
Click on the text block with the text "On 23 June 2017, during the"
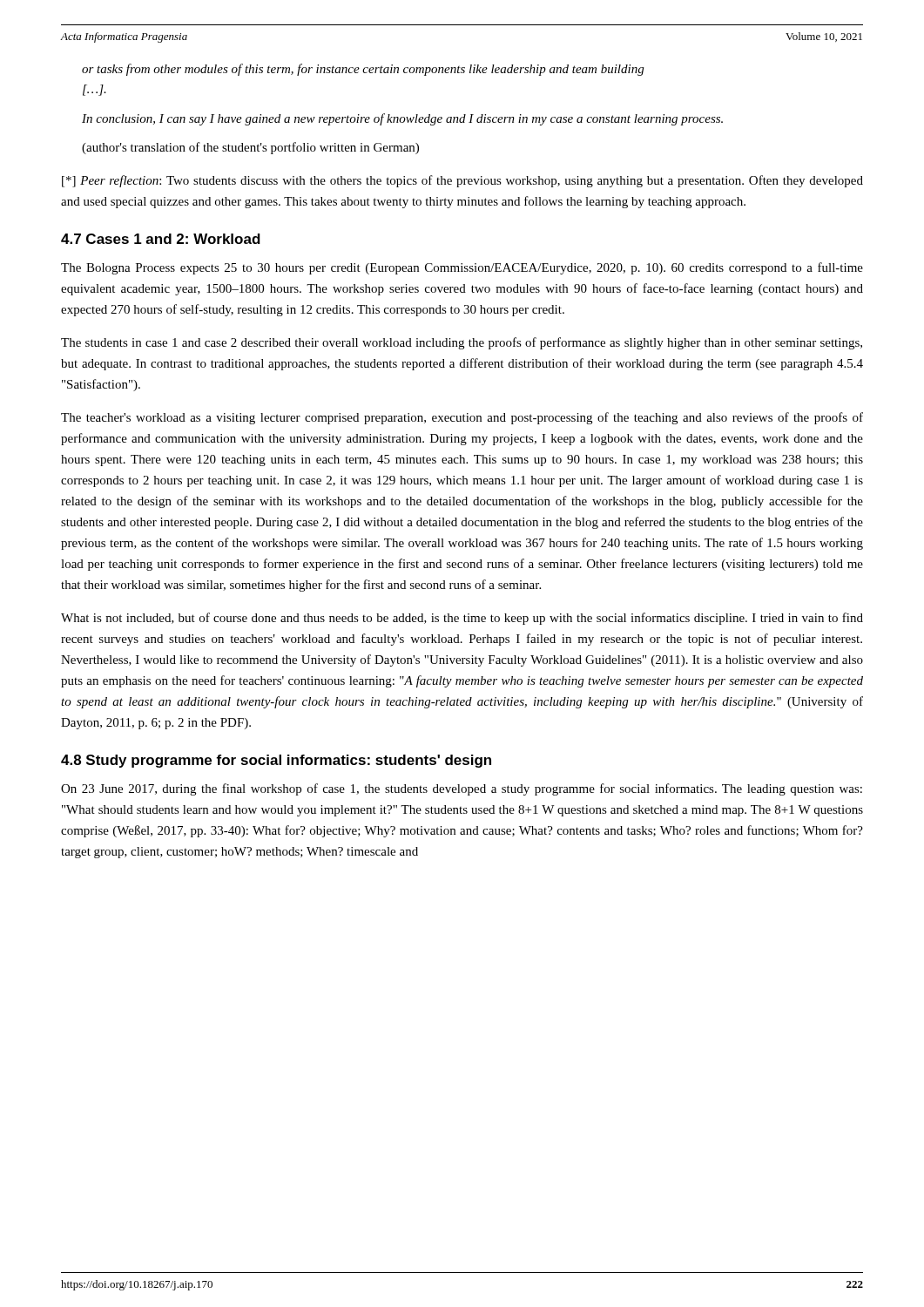tap(462, 820)
